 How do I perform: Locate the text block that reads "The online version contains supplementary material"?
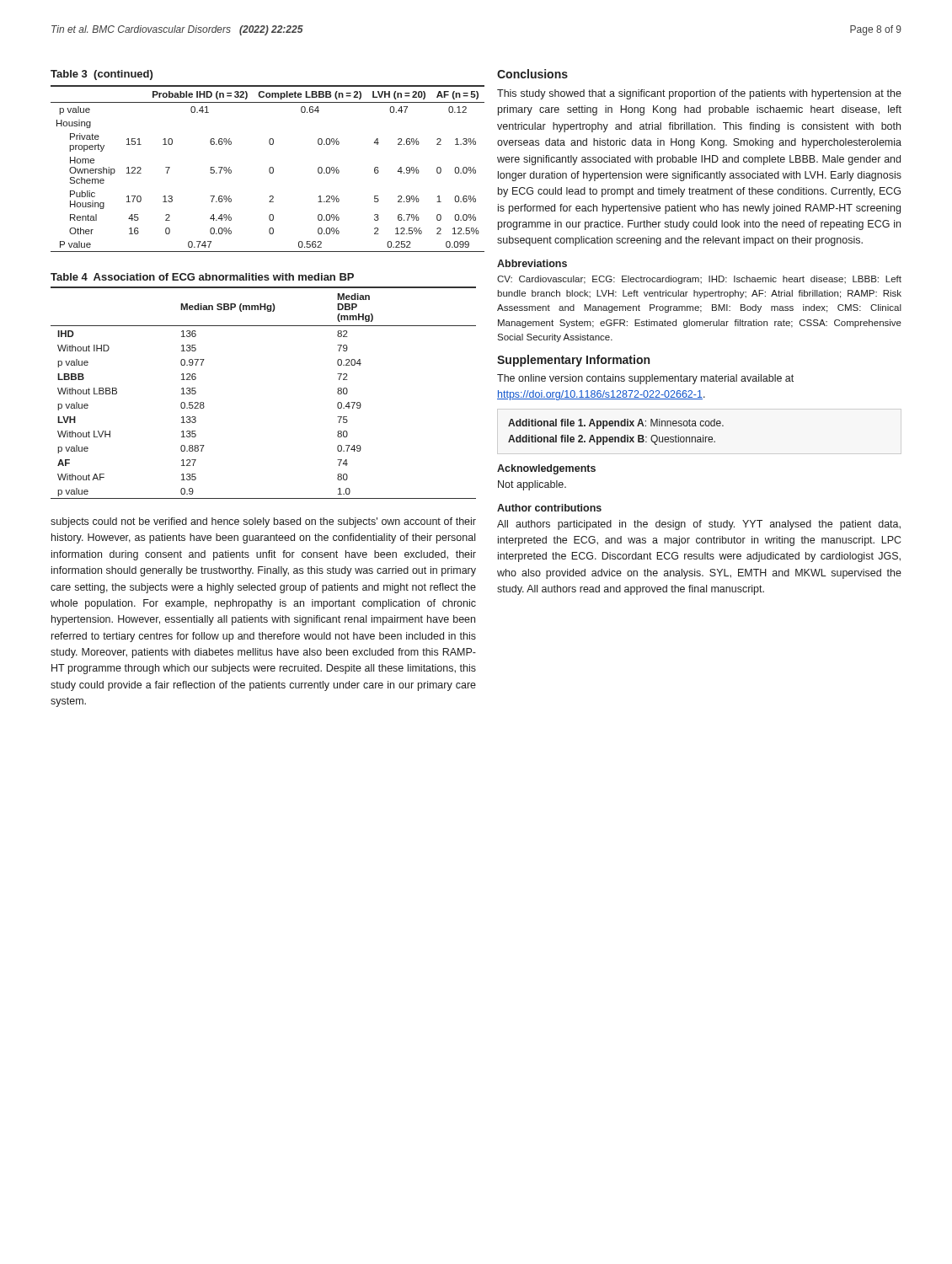tap(645, 387)
